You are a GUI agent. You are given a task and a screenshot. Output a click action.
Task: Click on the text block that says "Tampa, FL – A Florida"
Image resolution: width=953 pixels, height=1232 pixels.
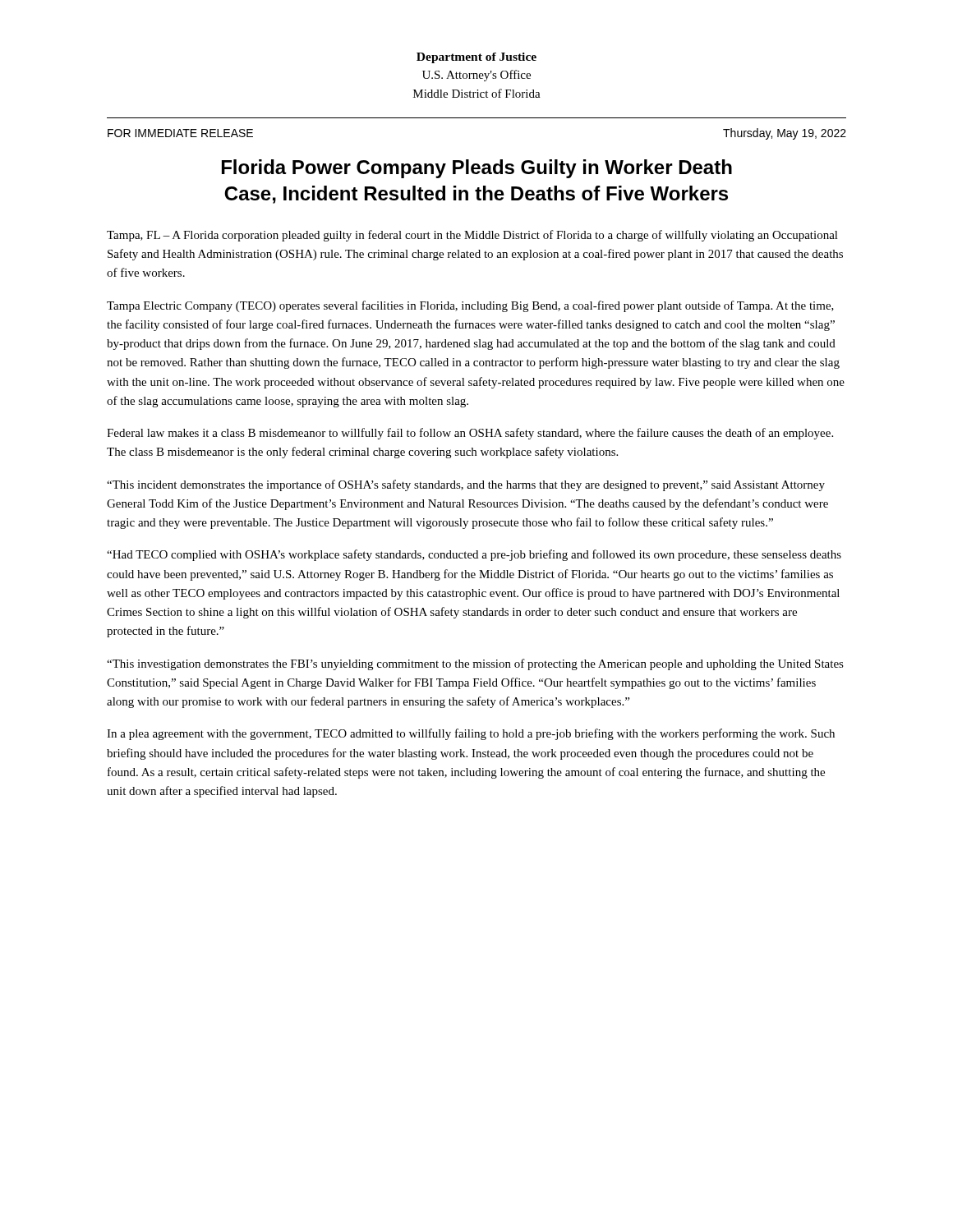475,254
